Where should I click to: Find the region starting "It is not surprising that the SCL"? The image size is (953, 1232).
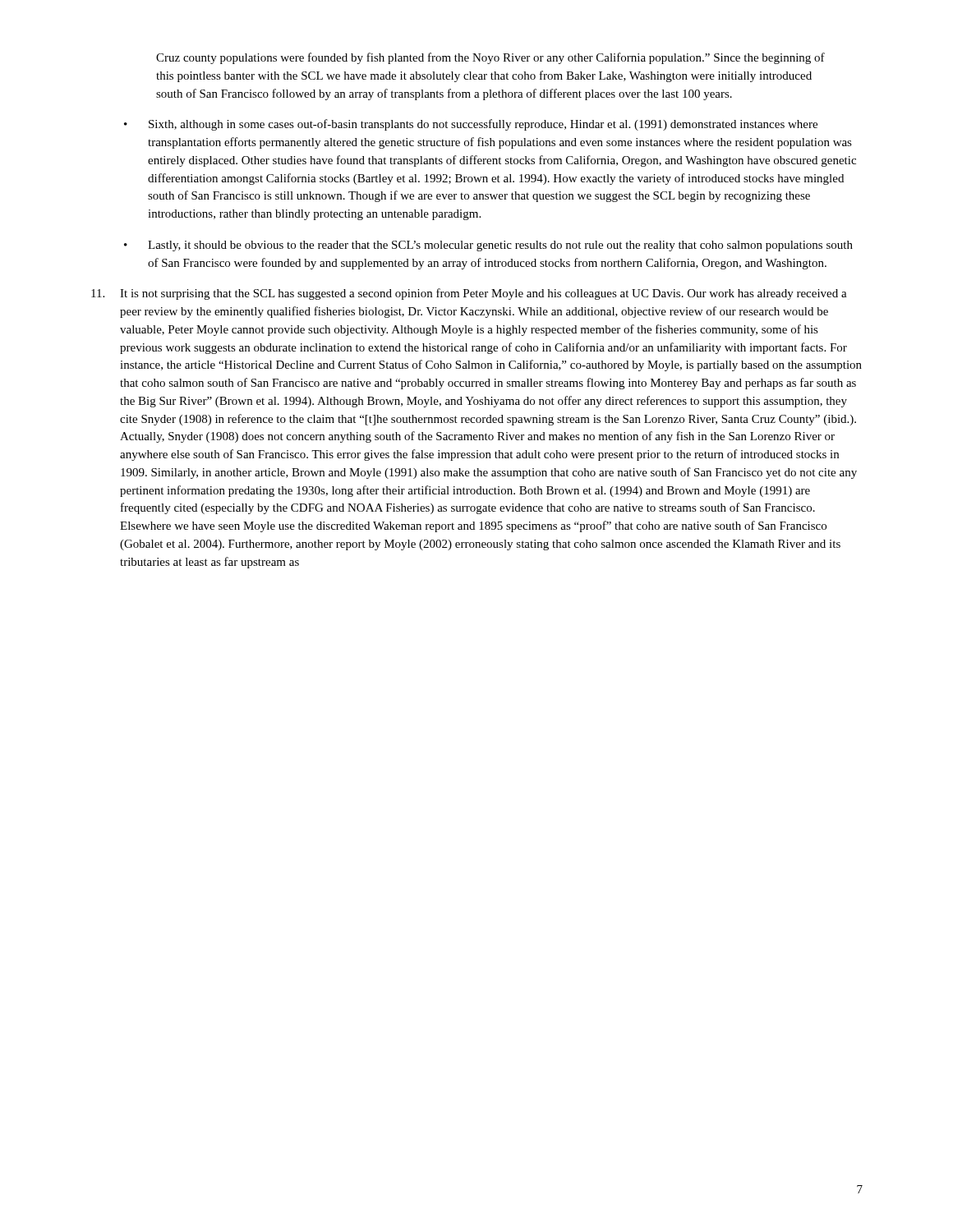click(x=476, y=428)
